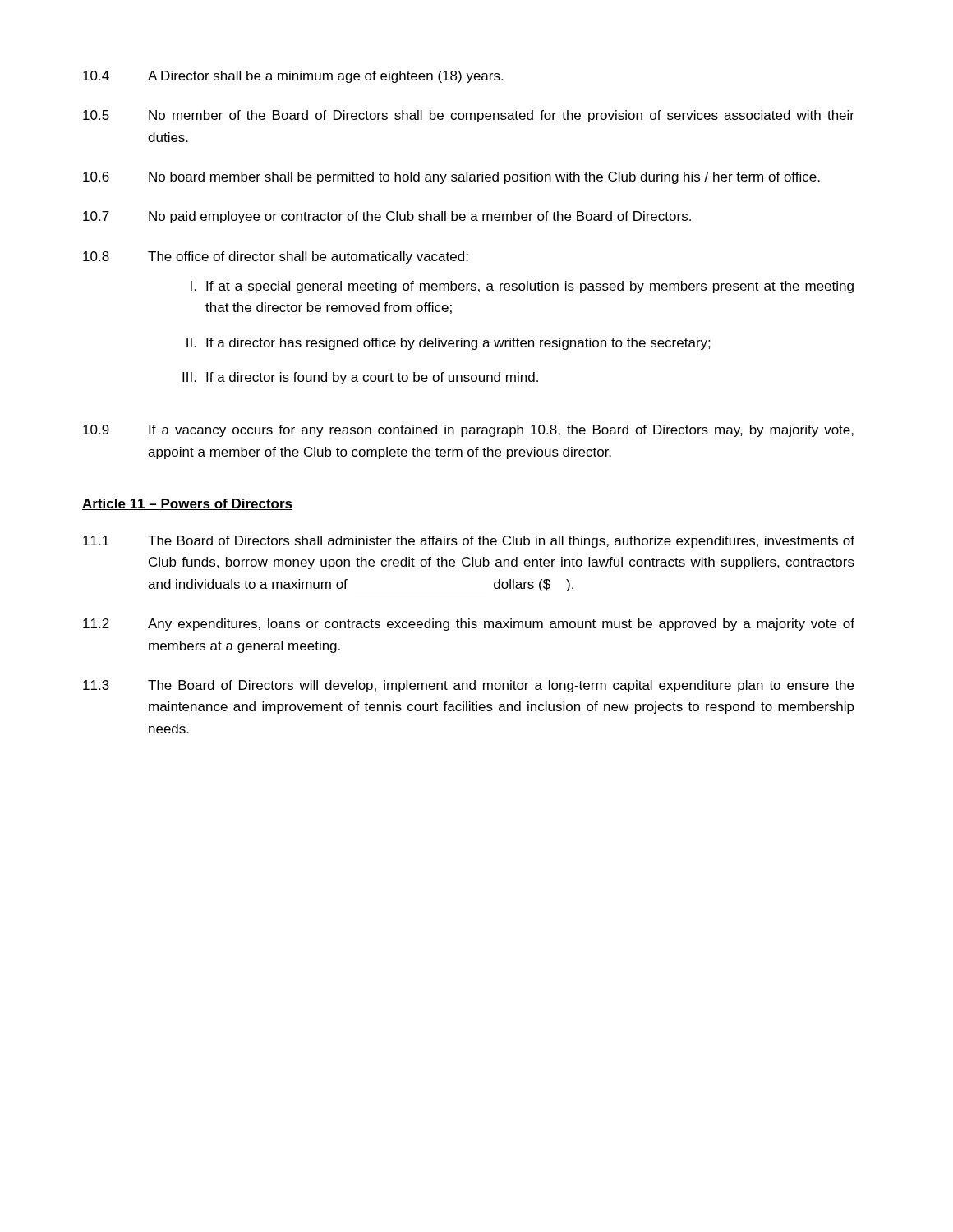The width and height of the screenshot is (953, 1232).
Task: Locate the block starting "10.5 No member of the Board of"
Action: tap(468, 127)
